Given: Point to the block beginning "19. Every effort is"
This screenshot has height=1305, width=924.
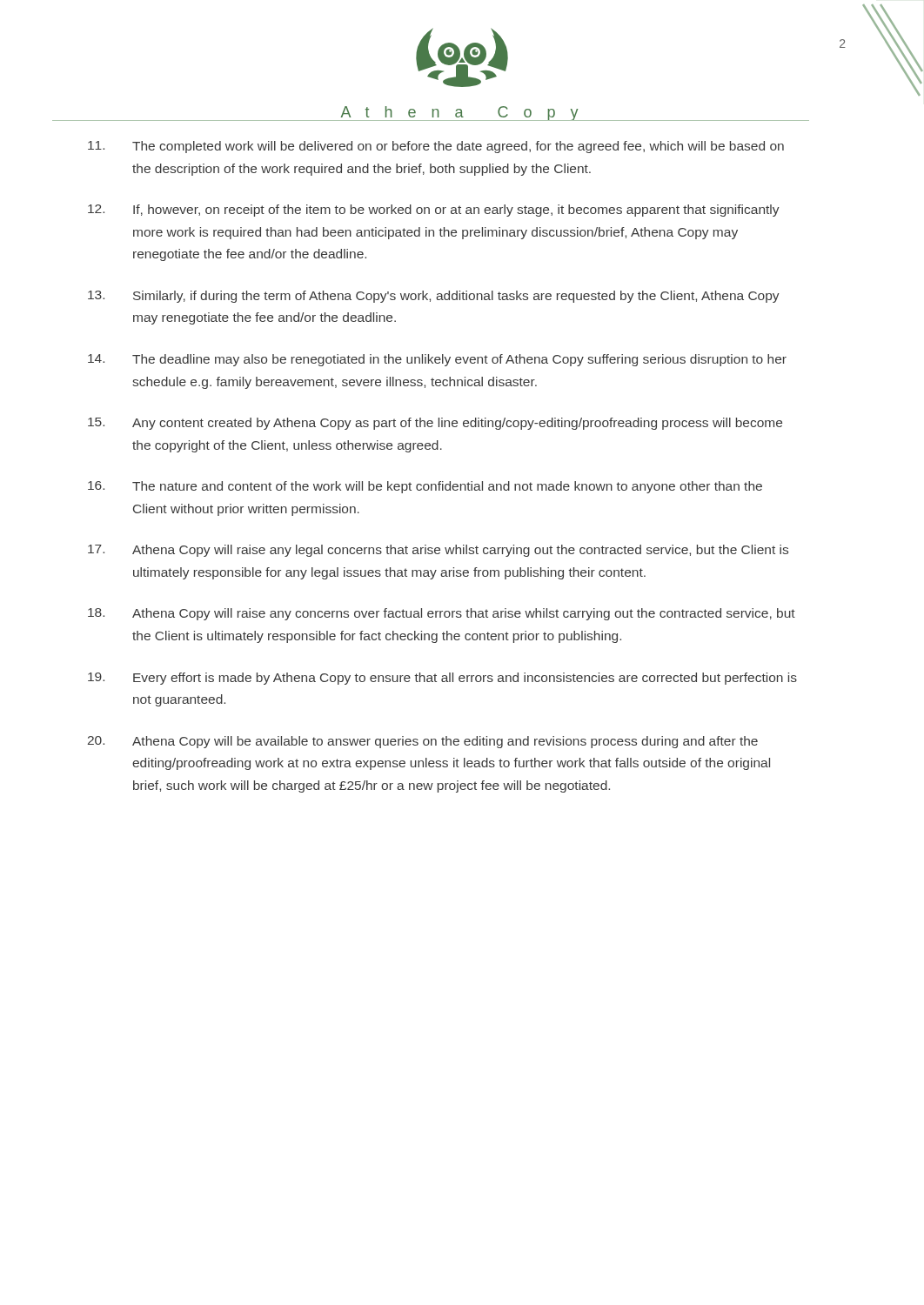Looking at the screenshot, I should [x=444, y=688].
